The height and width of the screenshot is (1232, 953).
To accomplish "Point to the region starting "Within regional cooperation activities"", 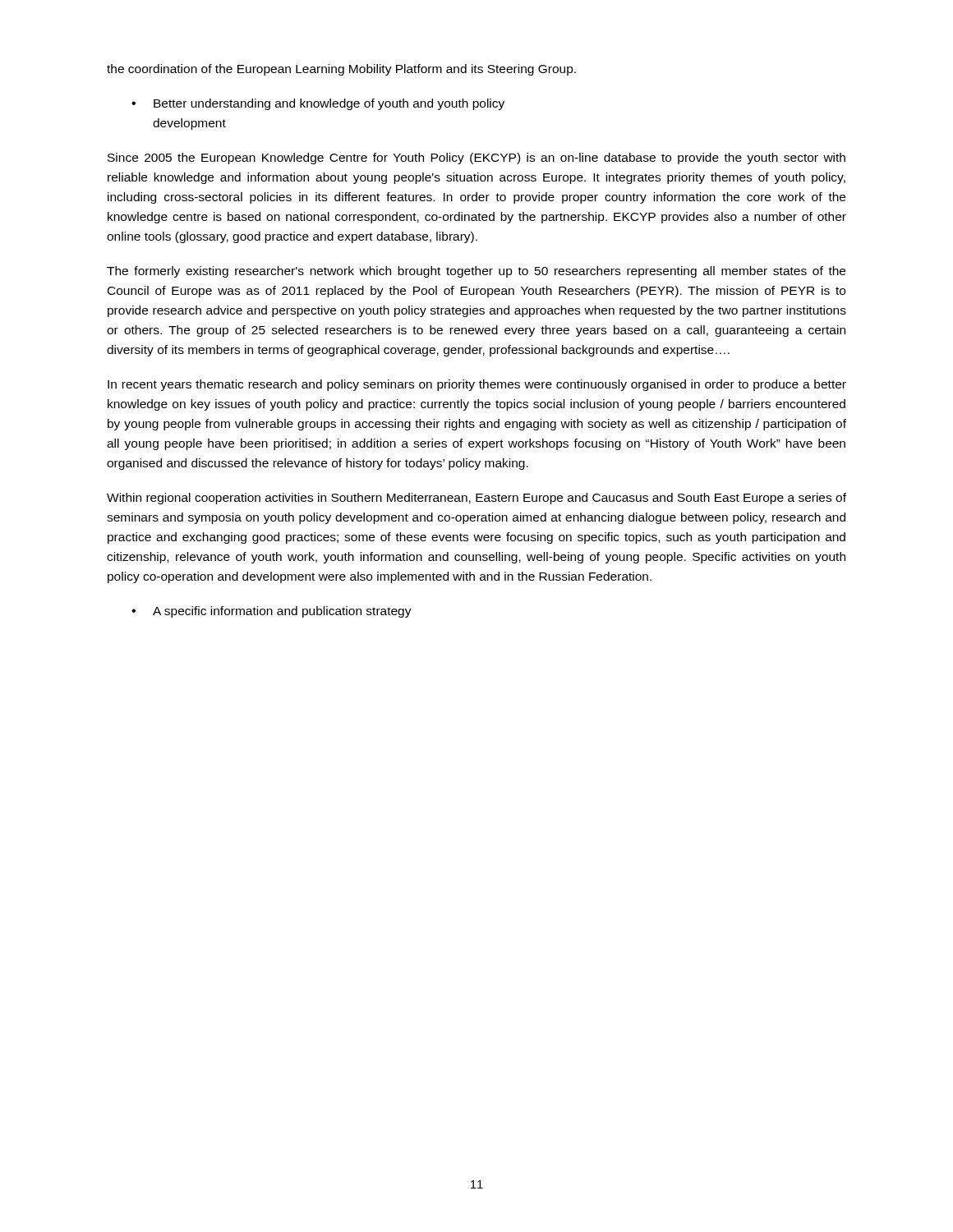I will pyautogui.click(x=476, y=537).
